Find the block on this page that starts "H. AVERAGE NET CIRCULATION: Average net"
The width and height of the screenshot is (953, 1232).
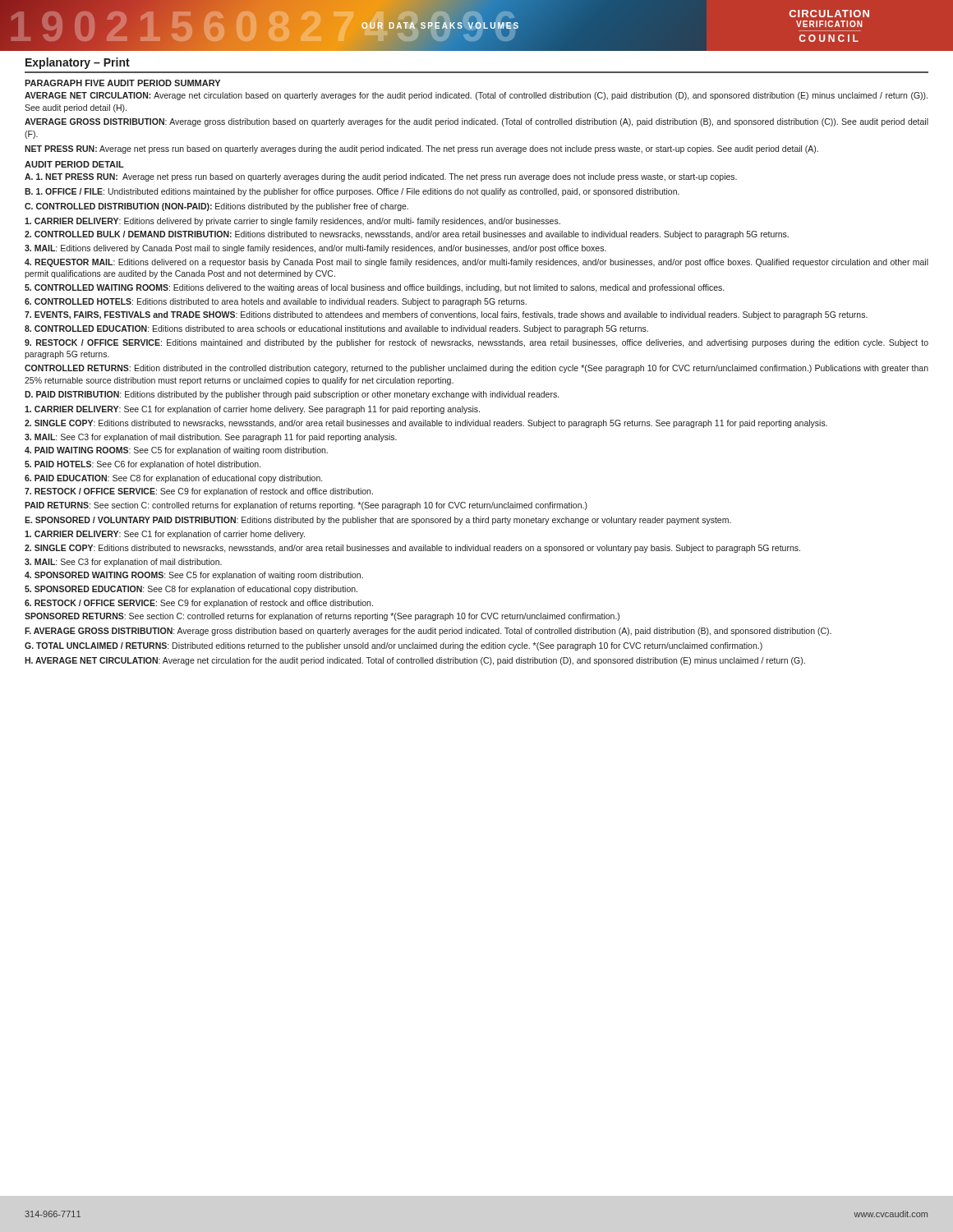click(415, 660)
